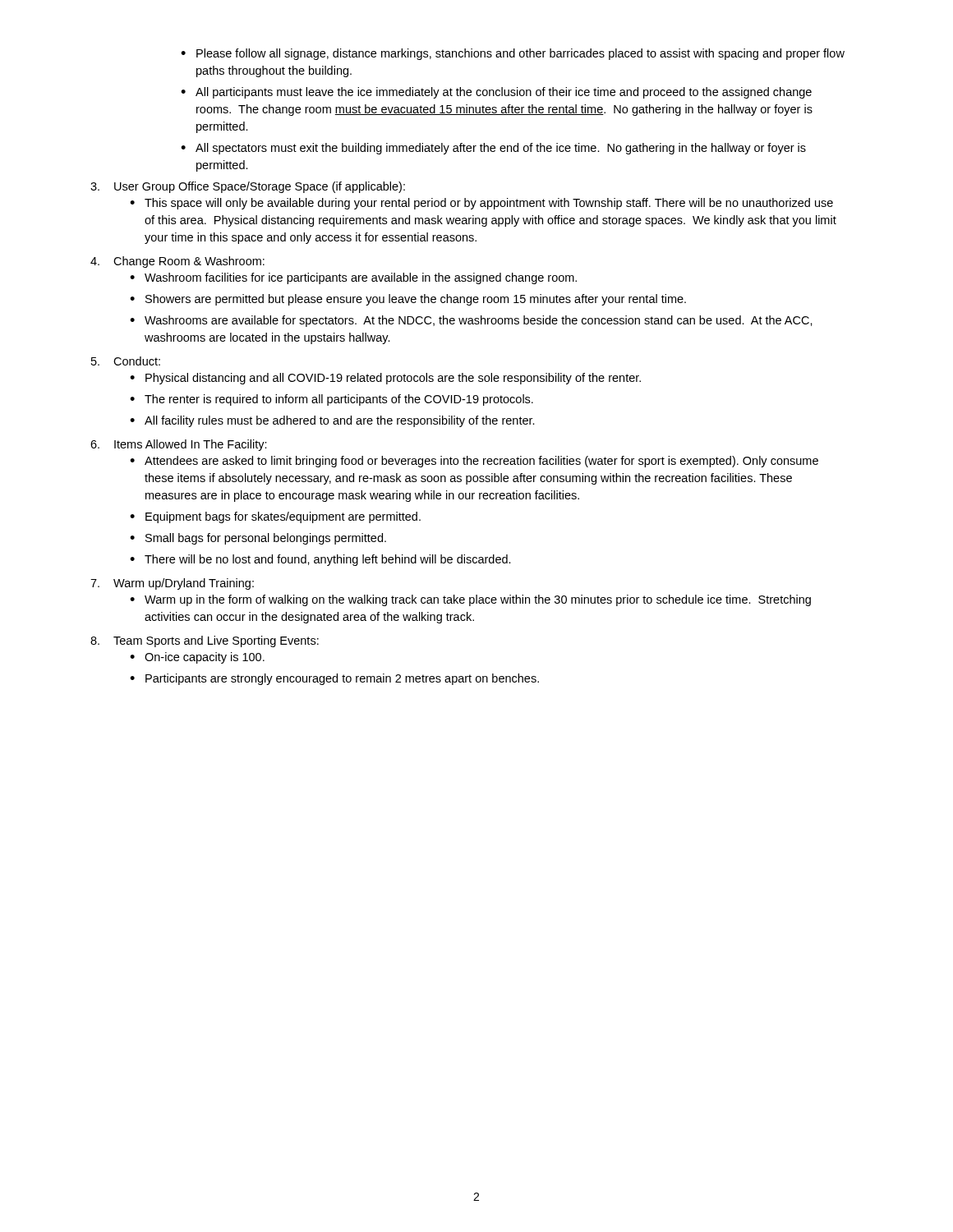This screenshot has height=1232, width=953.
Task: Find the list item that says "• Physical distancing and all COVID-19 related protocols"
Action: (x=488, y=378)
